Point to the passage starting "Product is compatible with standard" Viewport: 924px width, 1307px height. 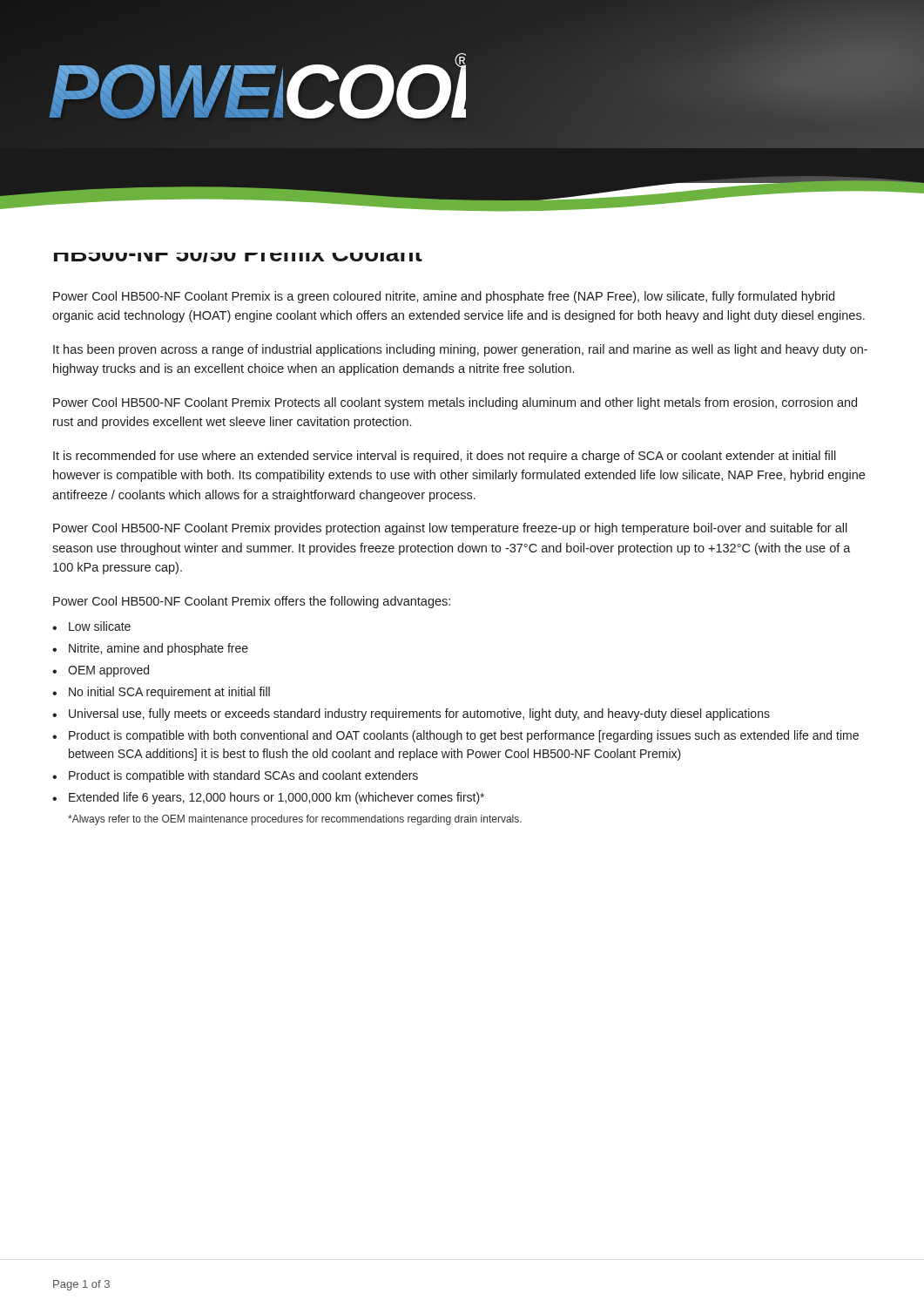tap(243, 776)
